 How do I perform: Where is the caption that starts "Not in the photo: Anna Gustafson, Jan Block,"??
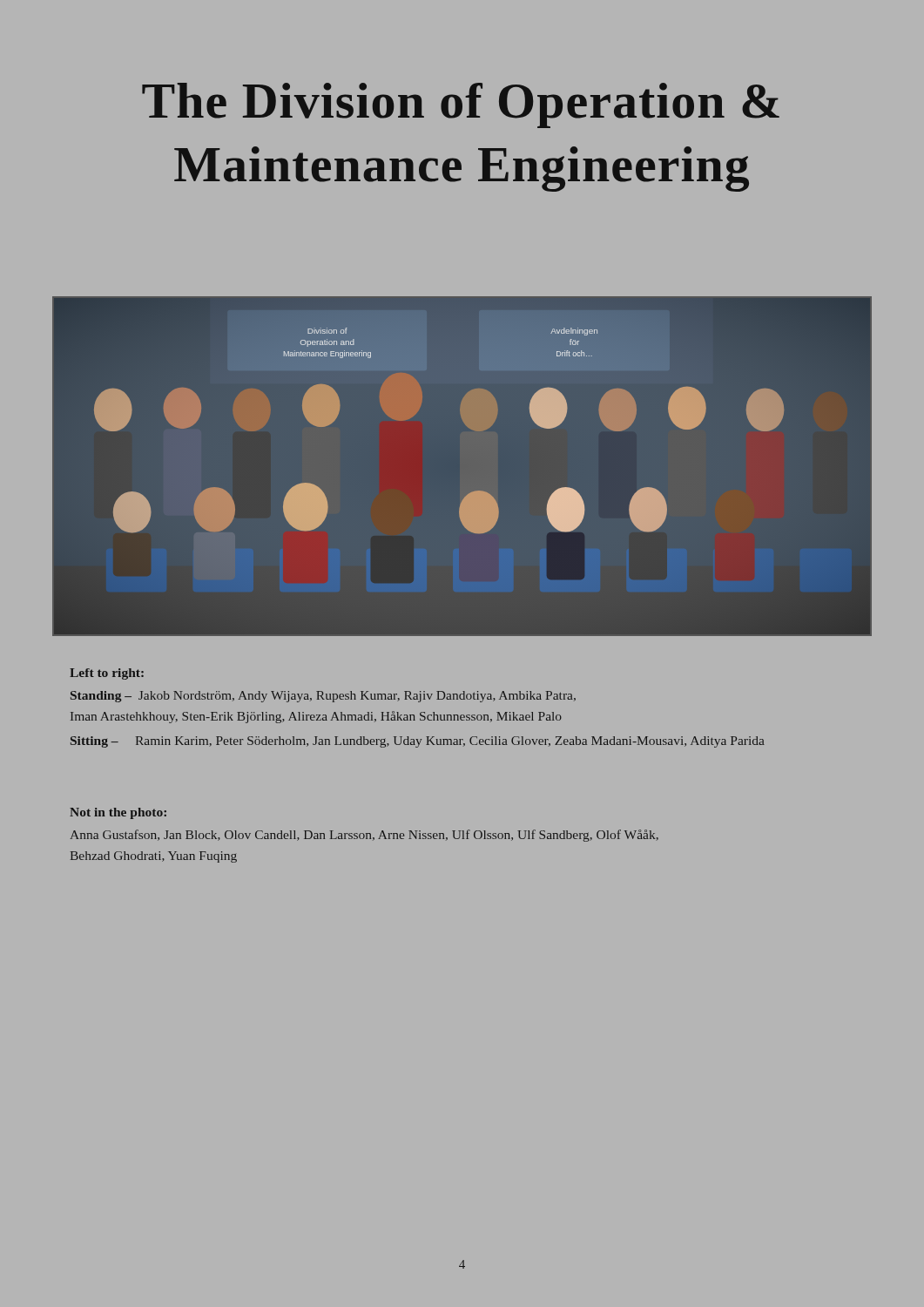point(462,834)
